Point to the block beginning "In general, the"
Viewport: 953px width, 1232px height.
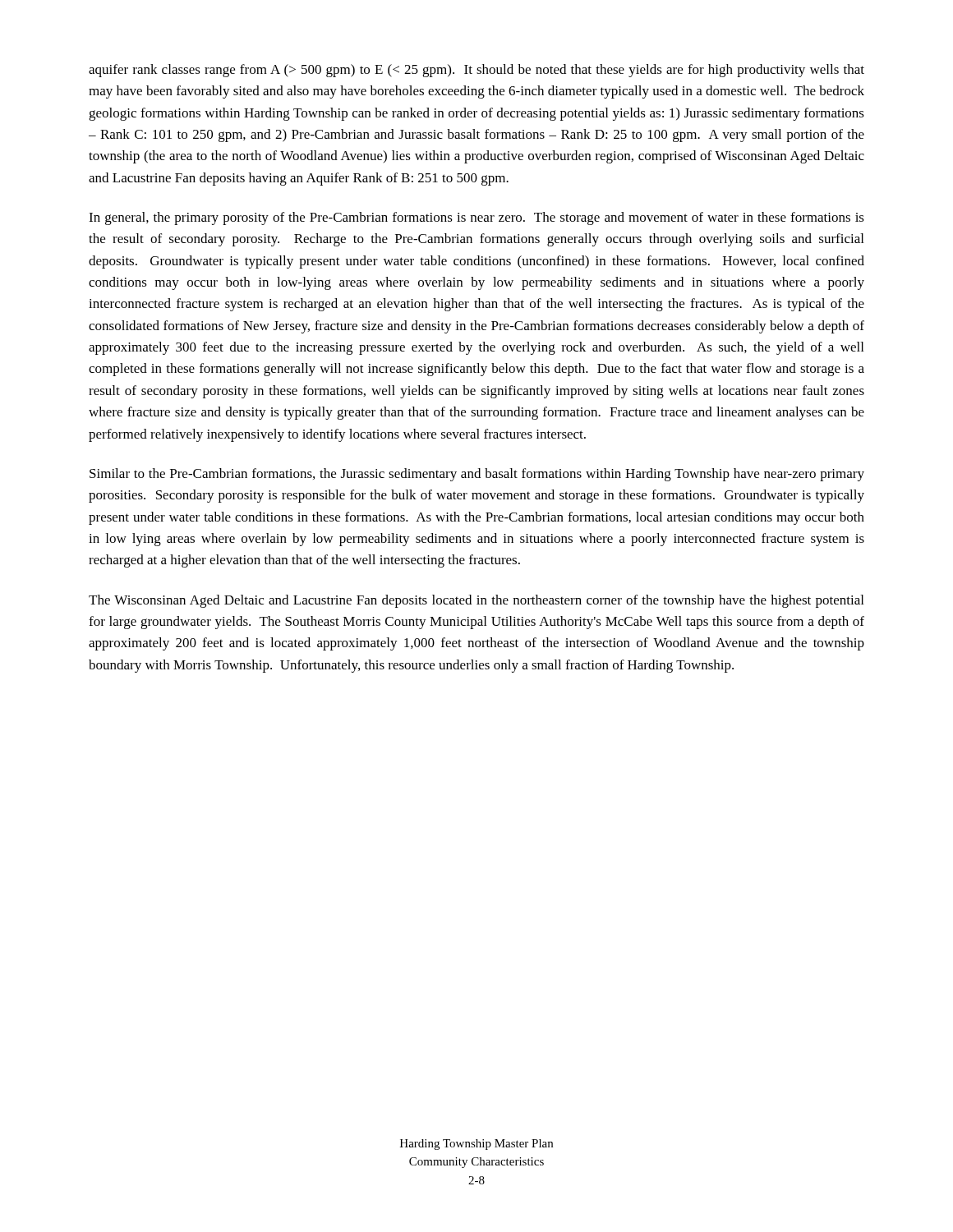point(476,325)
